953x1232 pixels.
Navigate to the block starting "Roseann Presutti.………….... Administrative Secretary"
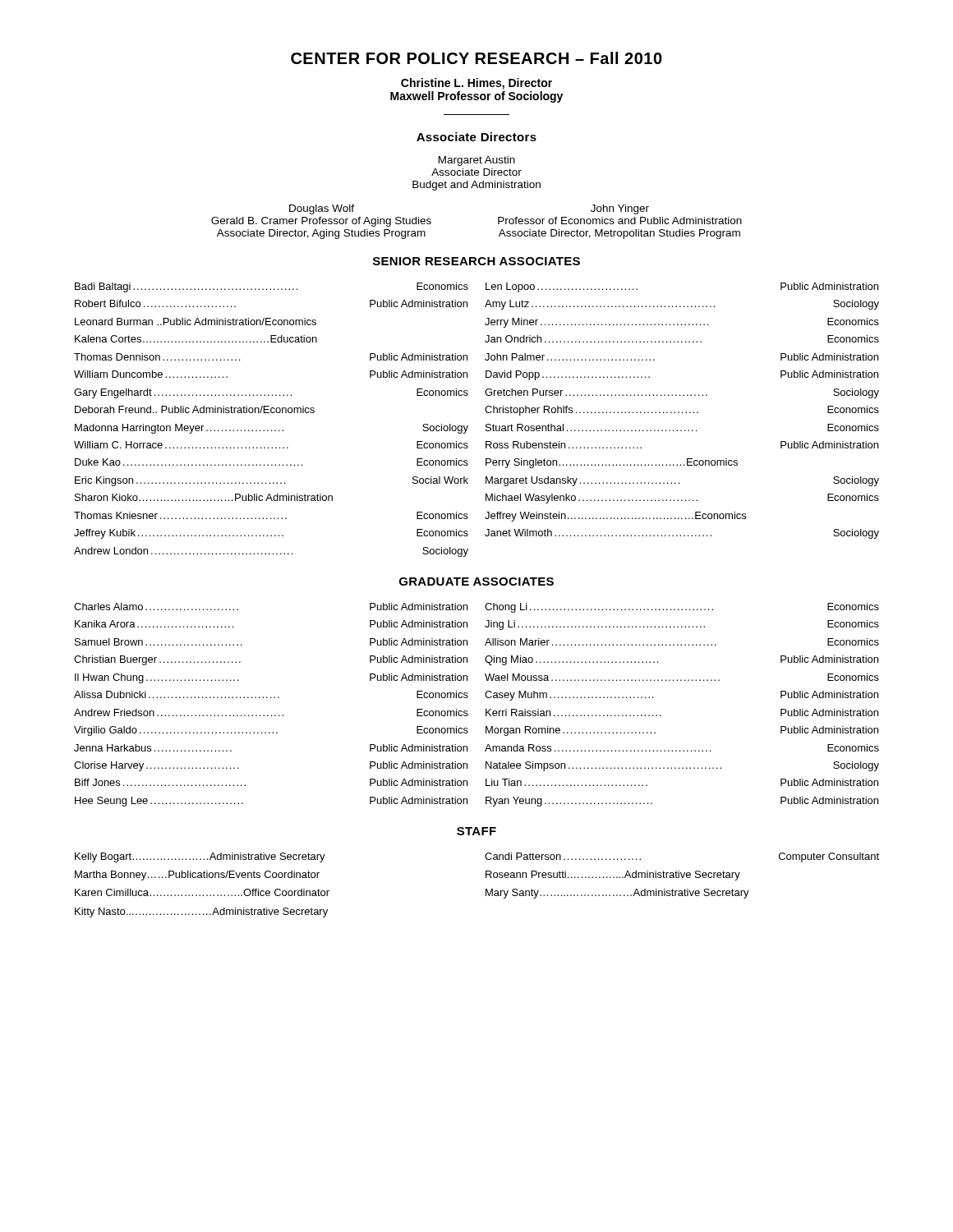(616, 875)
